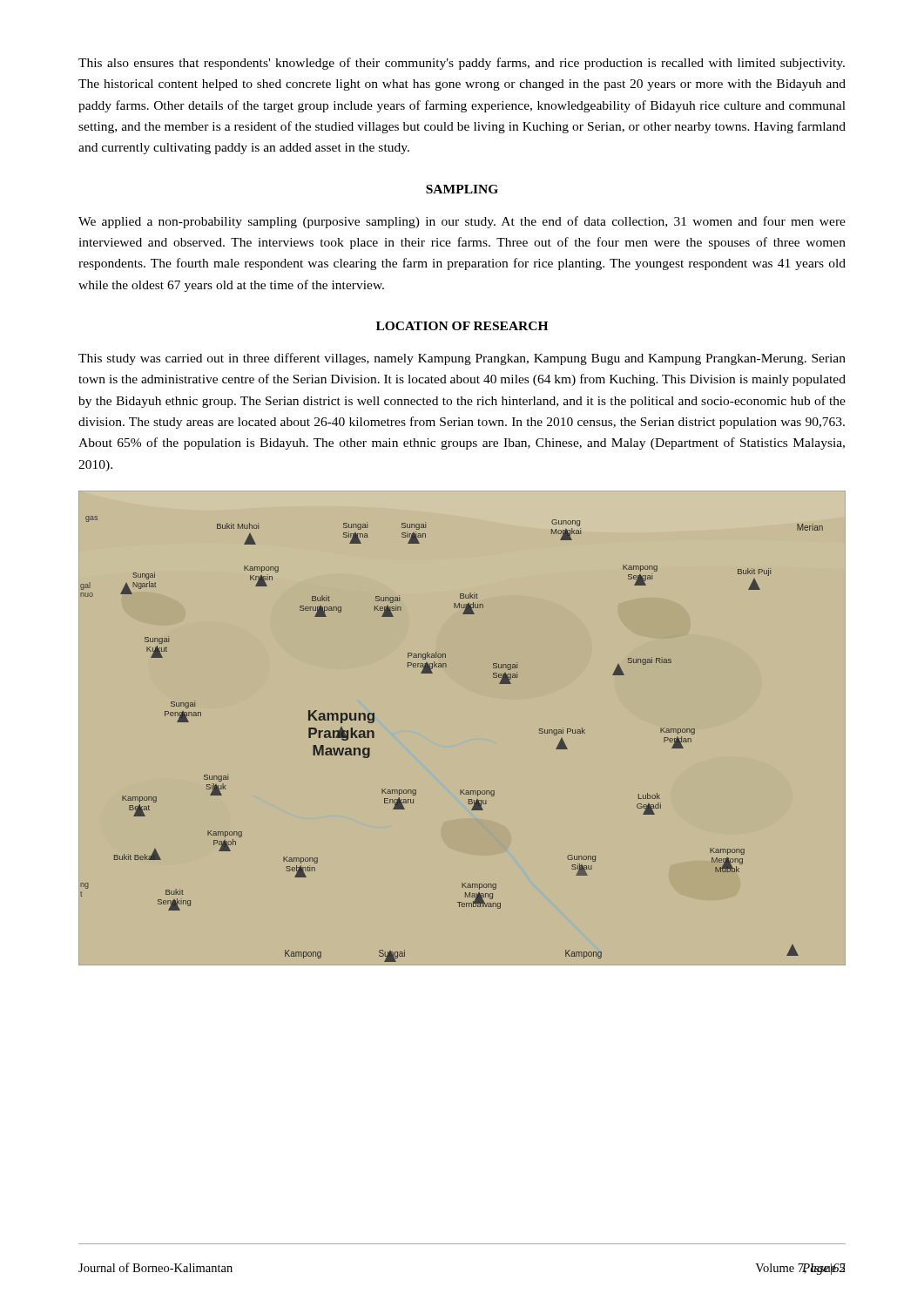The image size is (924, 1307).
Task: Locate the element starting "This study was carried out in three"
Action: coord(462,411)
